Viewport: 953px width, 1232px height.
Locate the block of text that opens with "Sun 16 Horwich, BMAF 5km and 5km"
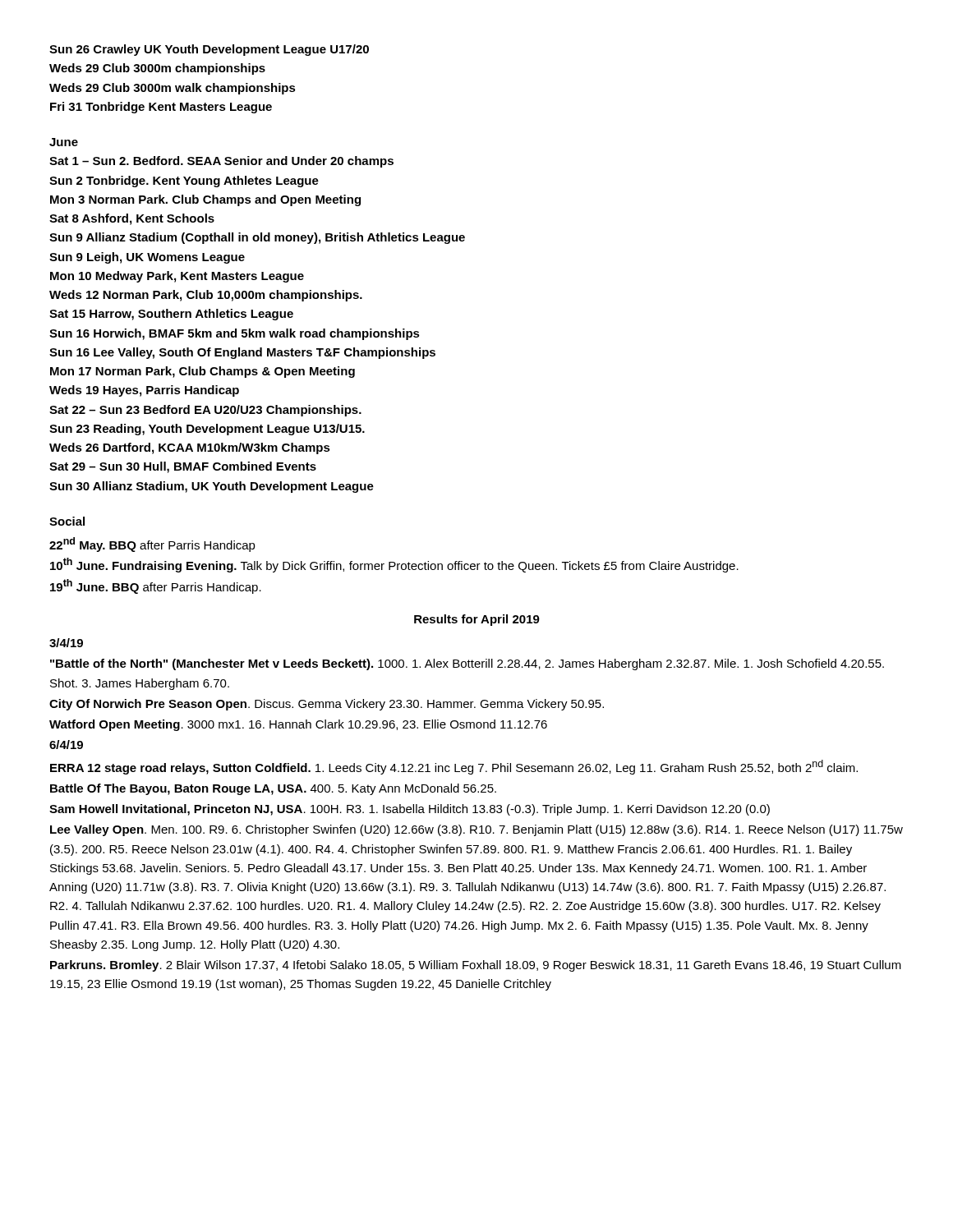coord(235,333)
